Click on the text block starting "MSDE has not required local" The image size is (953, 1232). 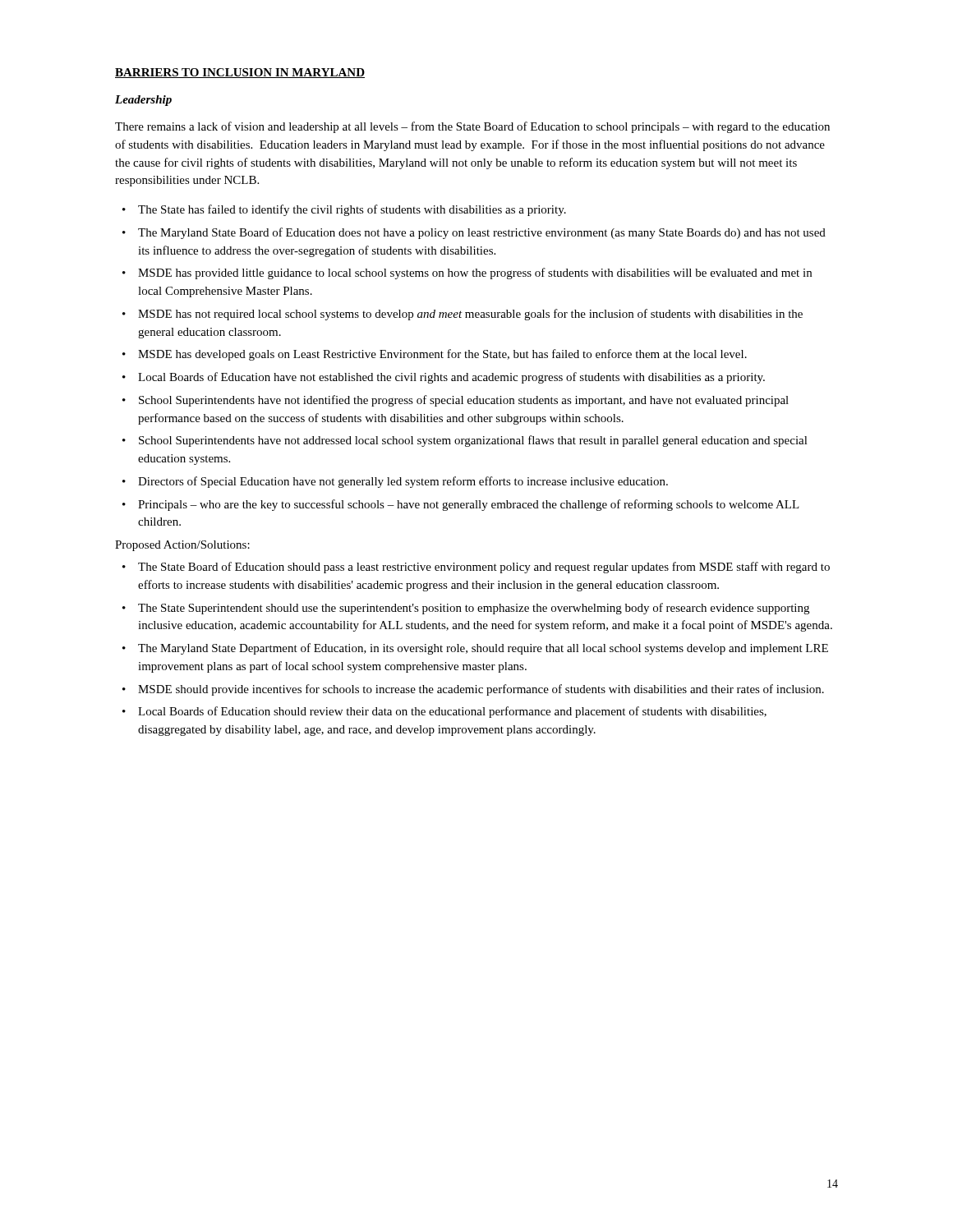470,322
